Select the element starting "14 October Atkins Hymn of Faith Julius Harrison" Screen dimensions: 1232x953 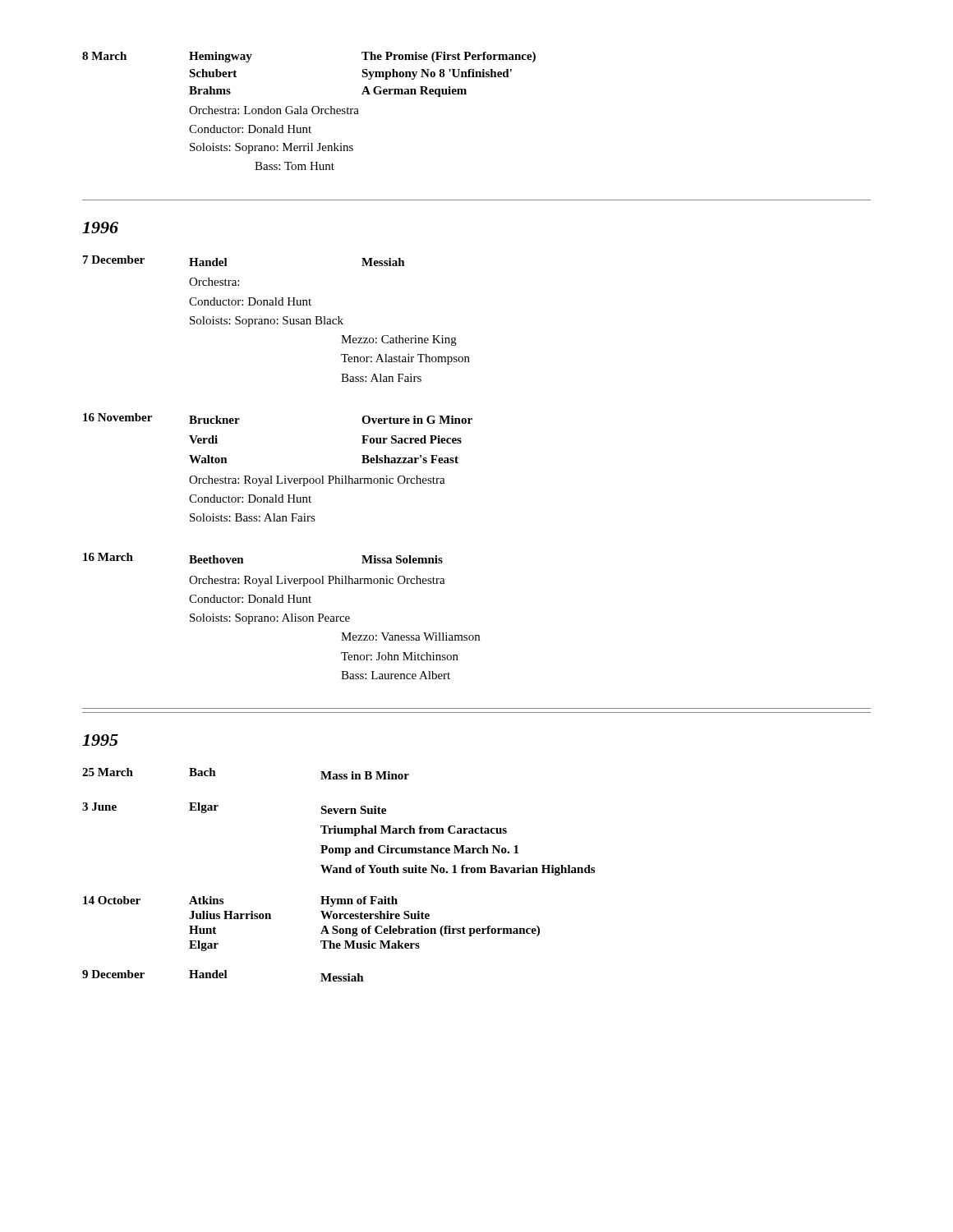[x=476, y=923]
